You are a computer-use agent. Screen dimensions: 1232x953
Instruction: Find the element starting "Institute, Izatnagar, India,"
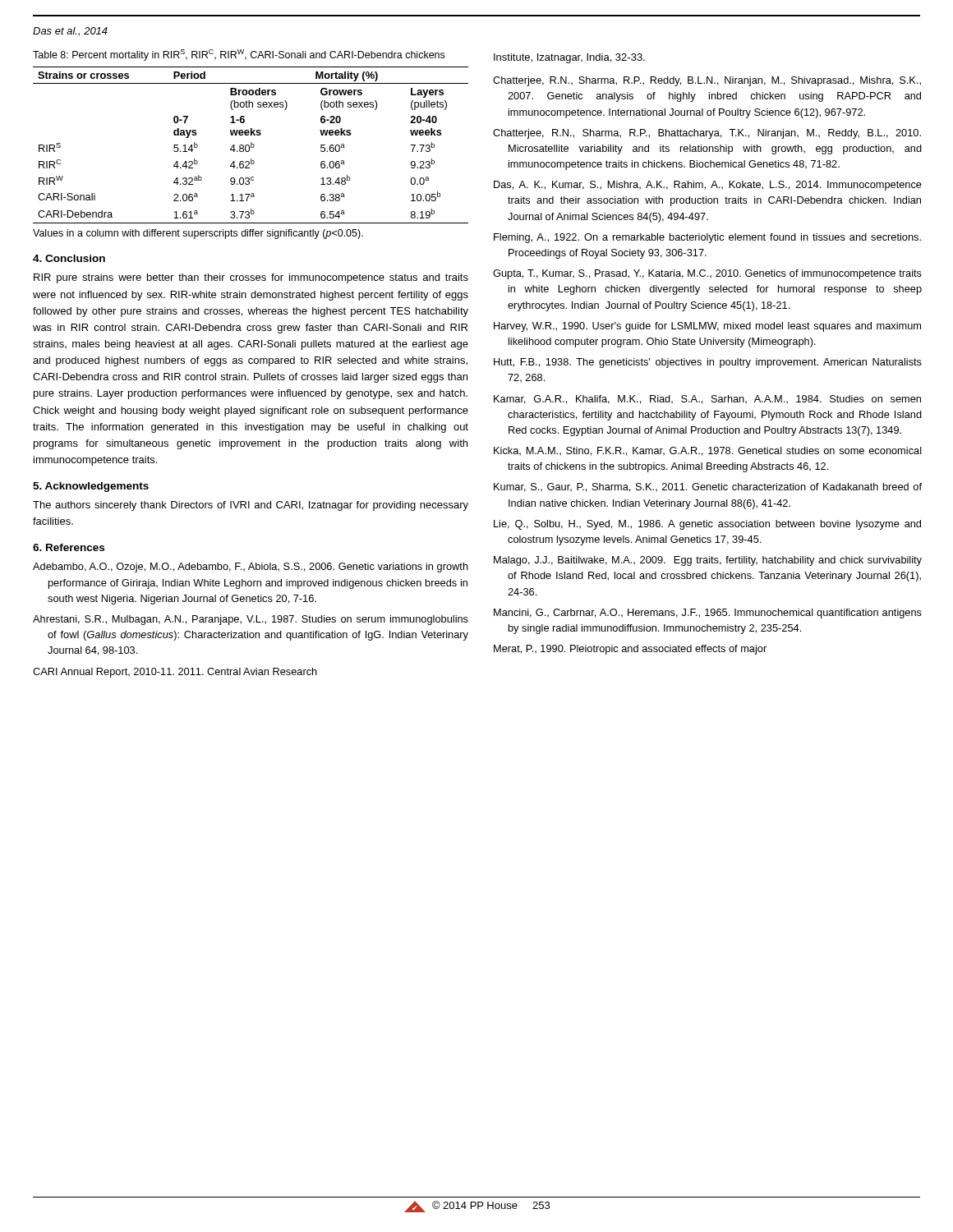coord(569,57)
